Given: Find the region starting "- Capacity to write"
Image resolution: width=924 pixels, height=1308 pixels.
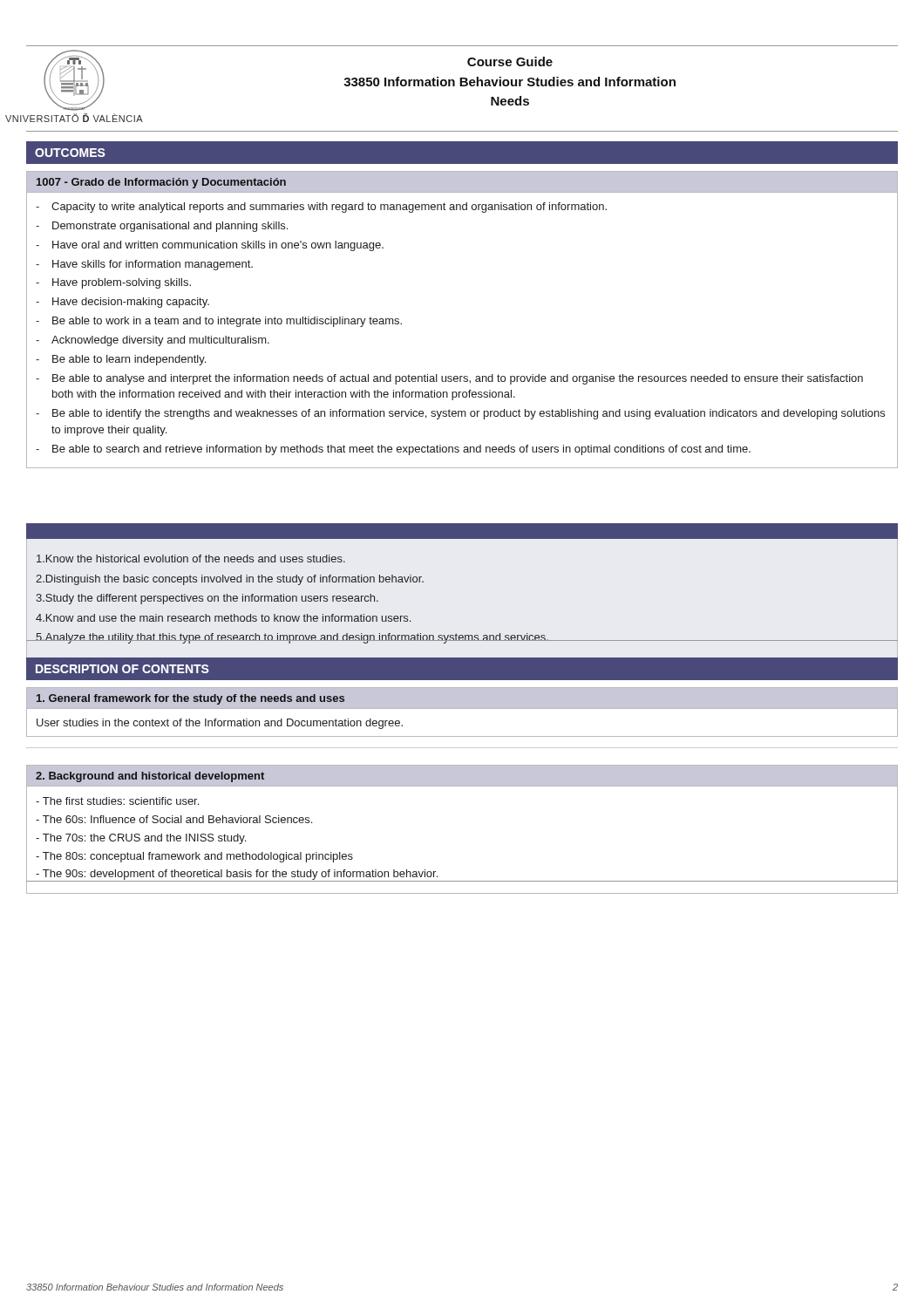Looking at the screenshot, I should point(322,207).
